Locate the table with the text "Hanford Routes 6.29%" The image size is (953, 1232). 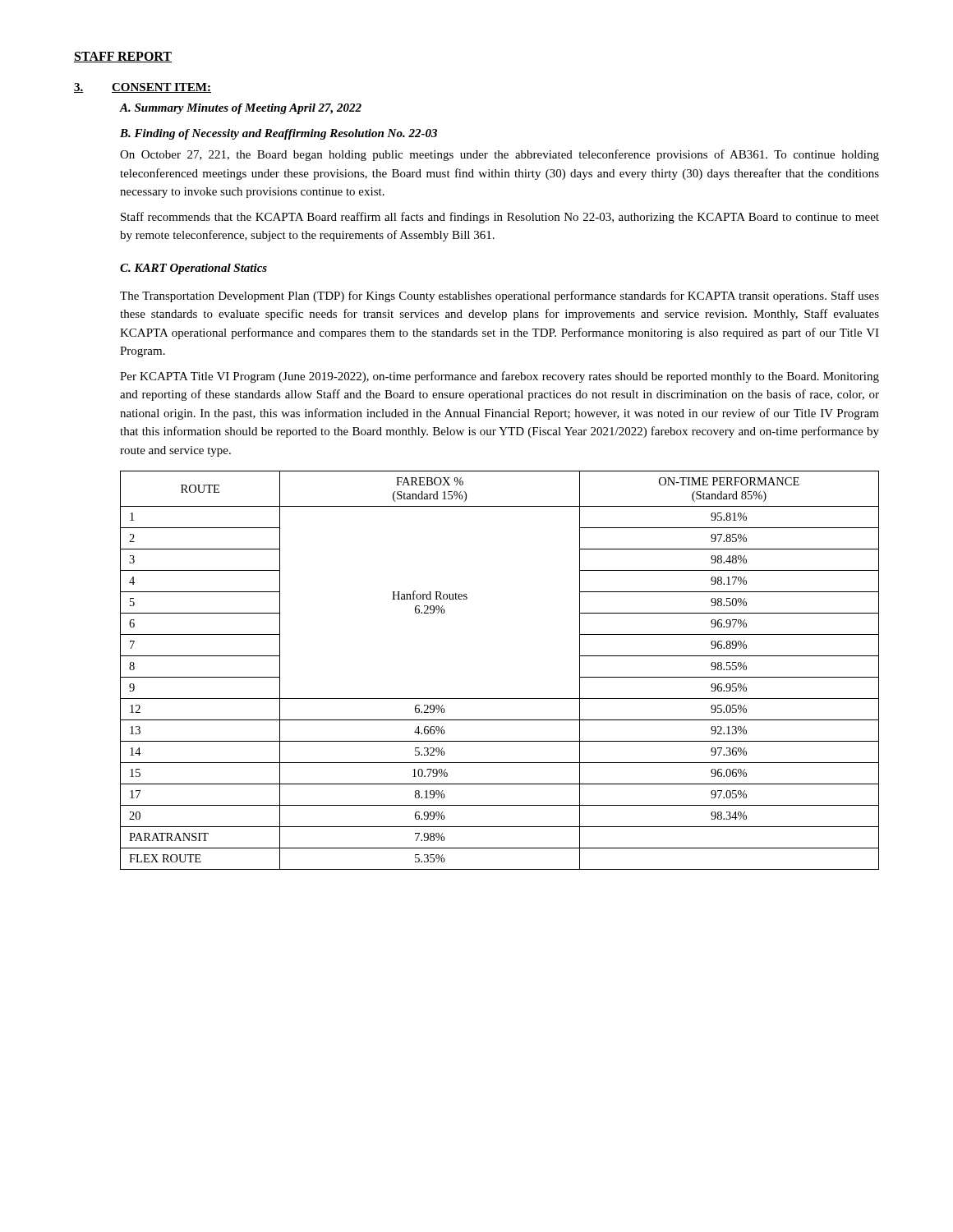[x=500, y=670]
